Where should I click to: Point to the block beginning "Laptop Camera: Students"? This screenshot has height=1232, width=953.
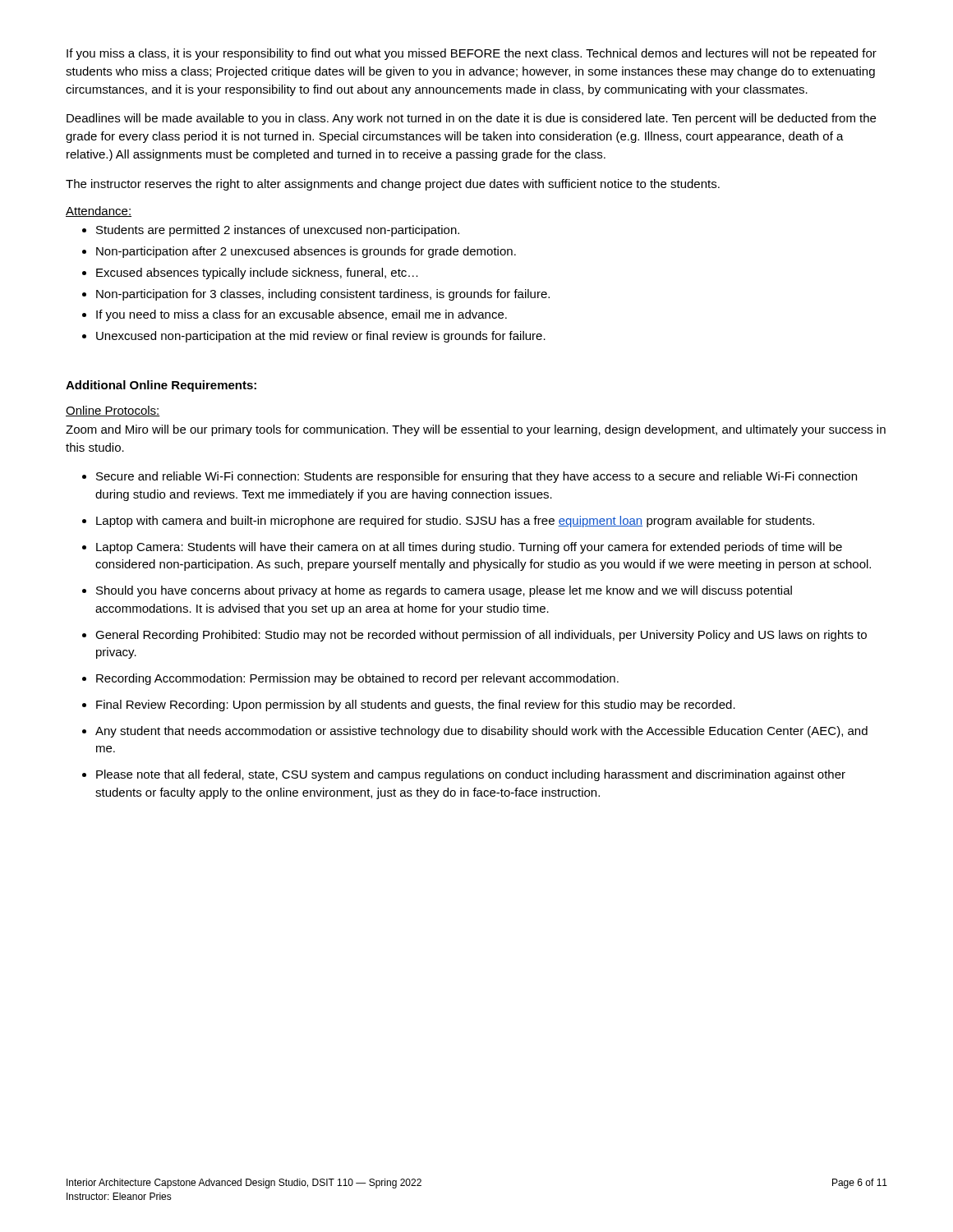point(476,555)
